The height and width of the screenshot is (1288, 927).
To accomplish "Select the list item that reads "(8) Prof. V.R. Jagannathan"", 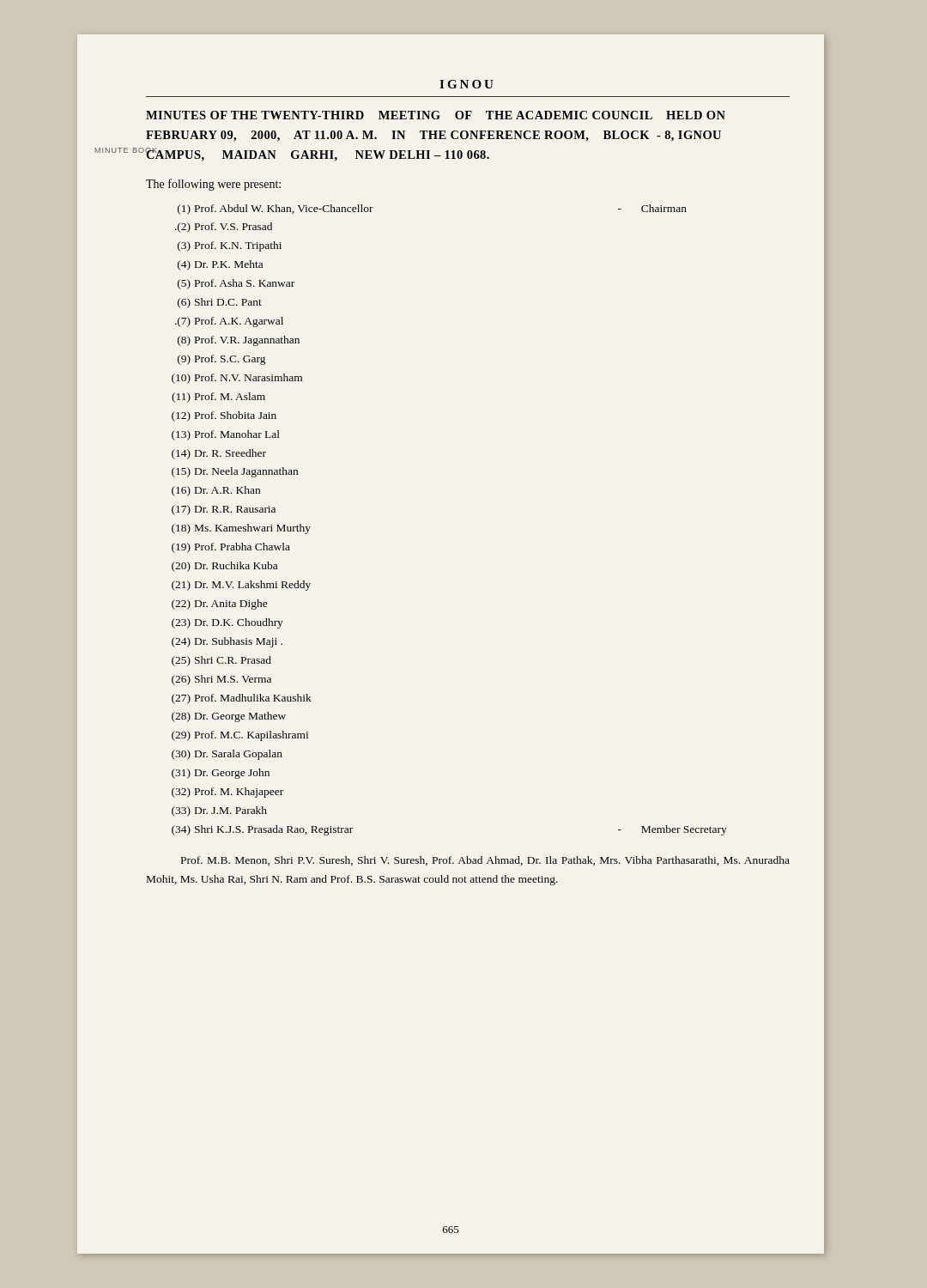I will click(x=239, y=341).
